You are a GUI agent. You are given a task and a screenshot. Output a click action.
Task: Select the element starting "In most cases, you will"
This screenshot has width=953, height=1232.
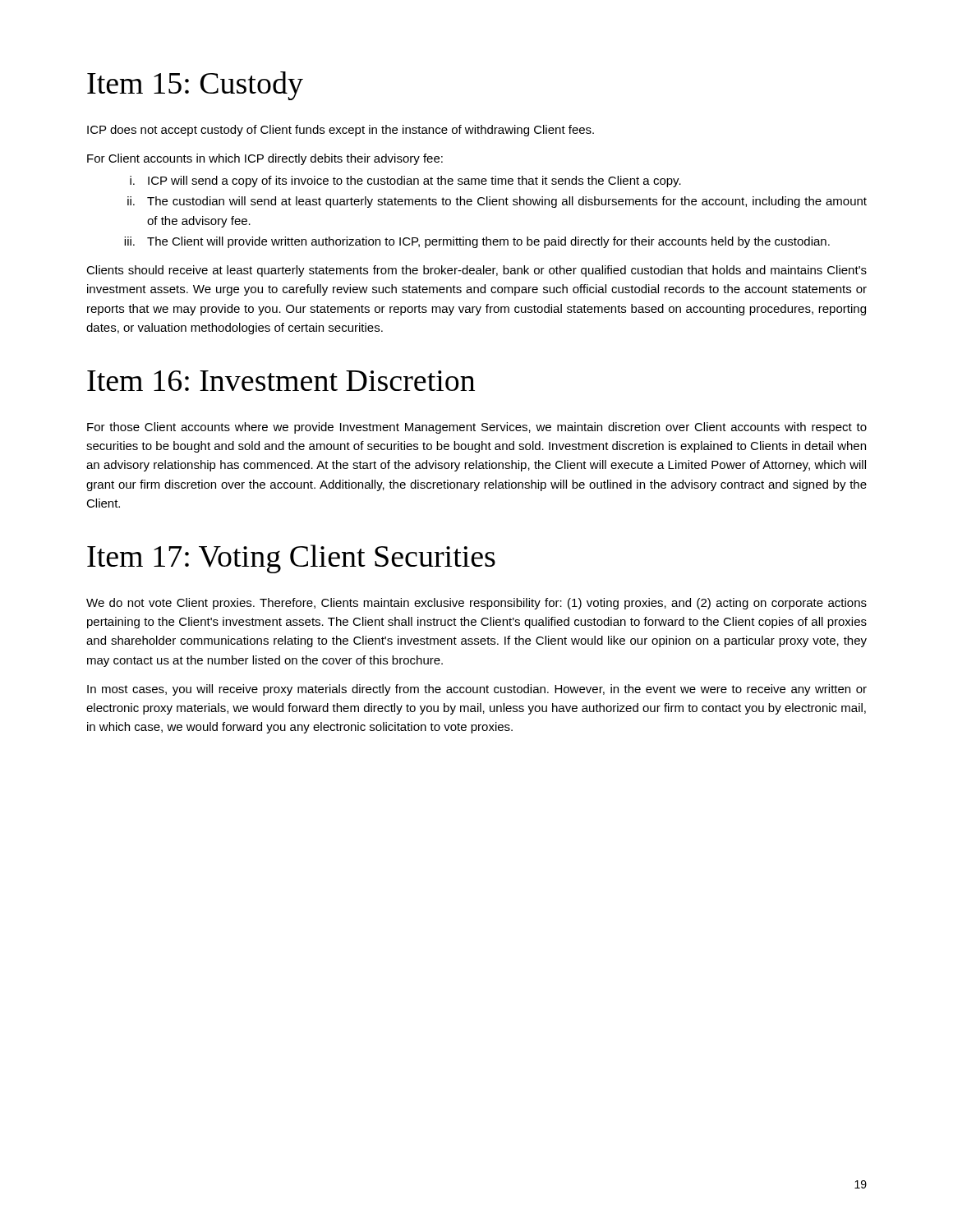click(476, 708)
